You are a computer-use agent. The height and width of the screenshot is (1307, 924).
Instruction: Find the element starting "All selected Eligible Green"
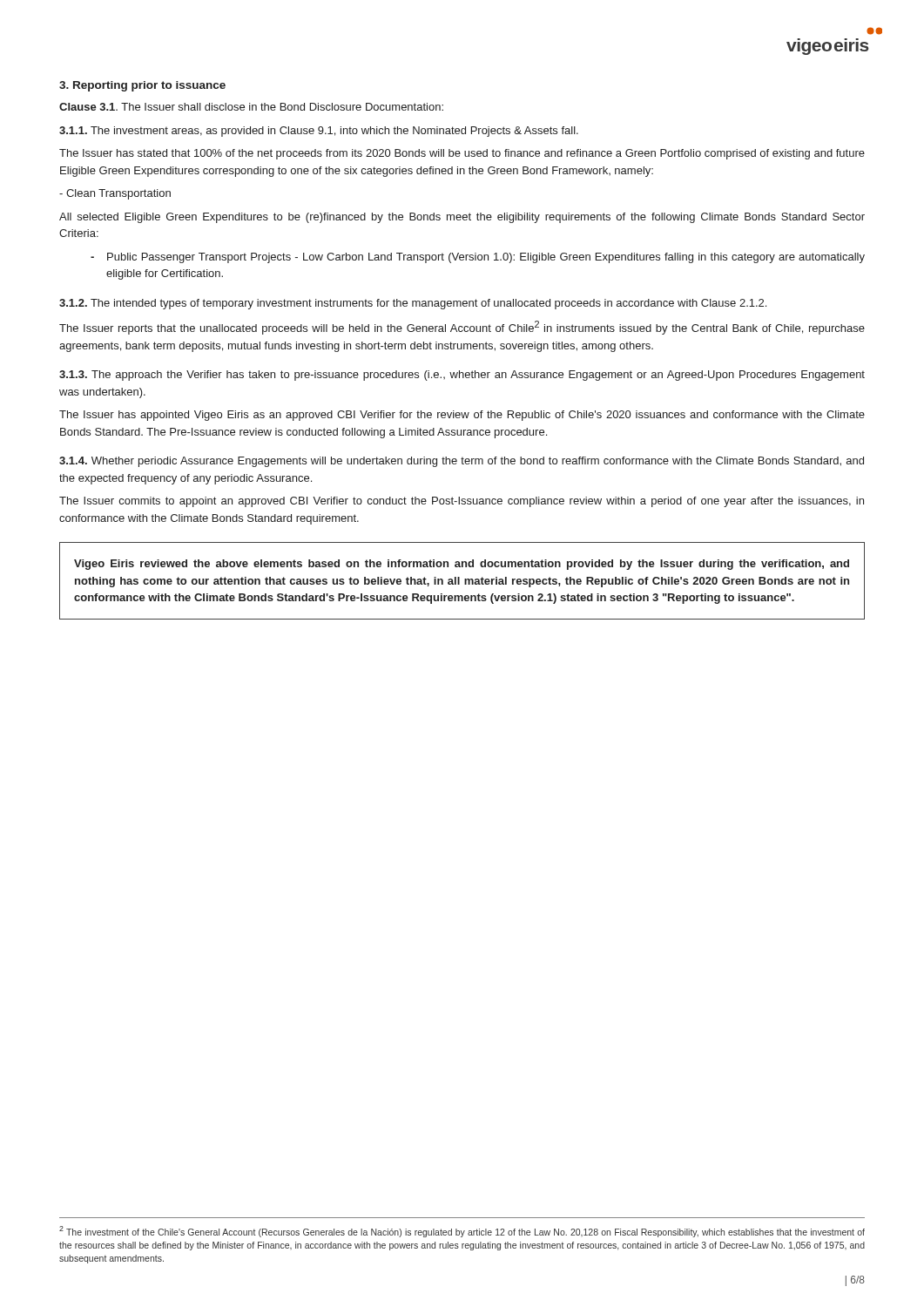[x=462, y=225]
